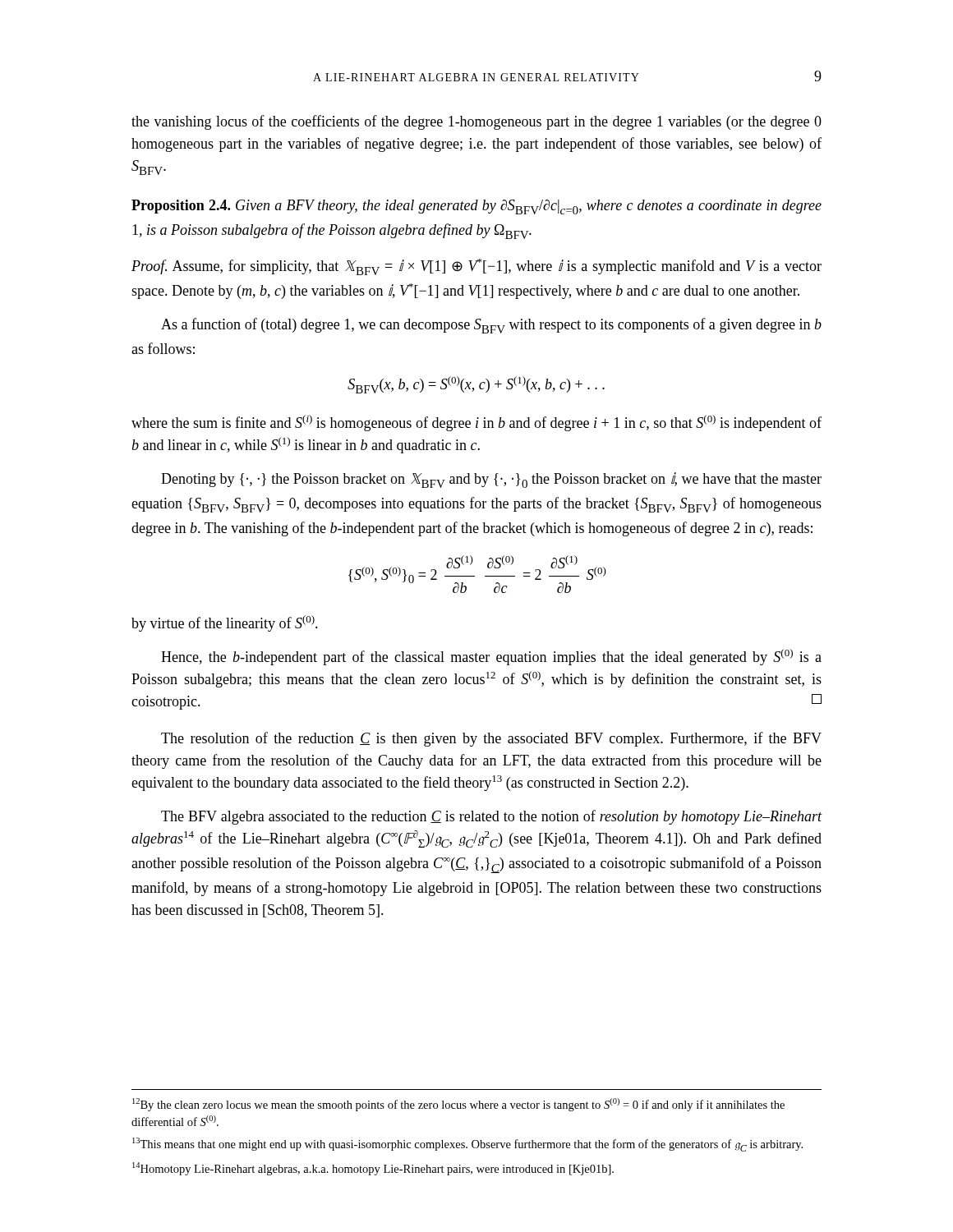This screenshot has width=953, height=1232.
Task: Click the passage that begins "14Homotopy Lie-Rinehart algebras, a.k.a. homotopy Lie-Rinehart pairs,"
Action: point(373,1168)
